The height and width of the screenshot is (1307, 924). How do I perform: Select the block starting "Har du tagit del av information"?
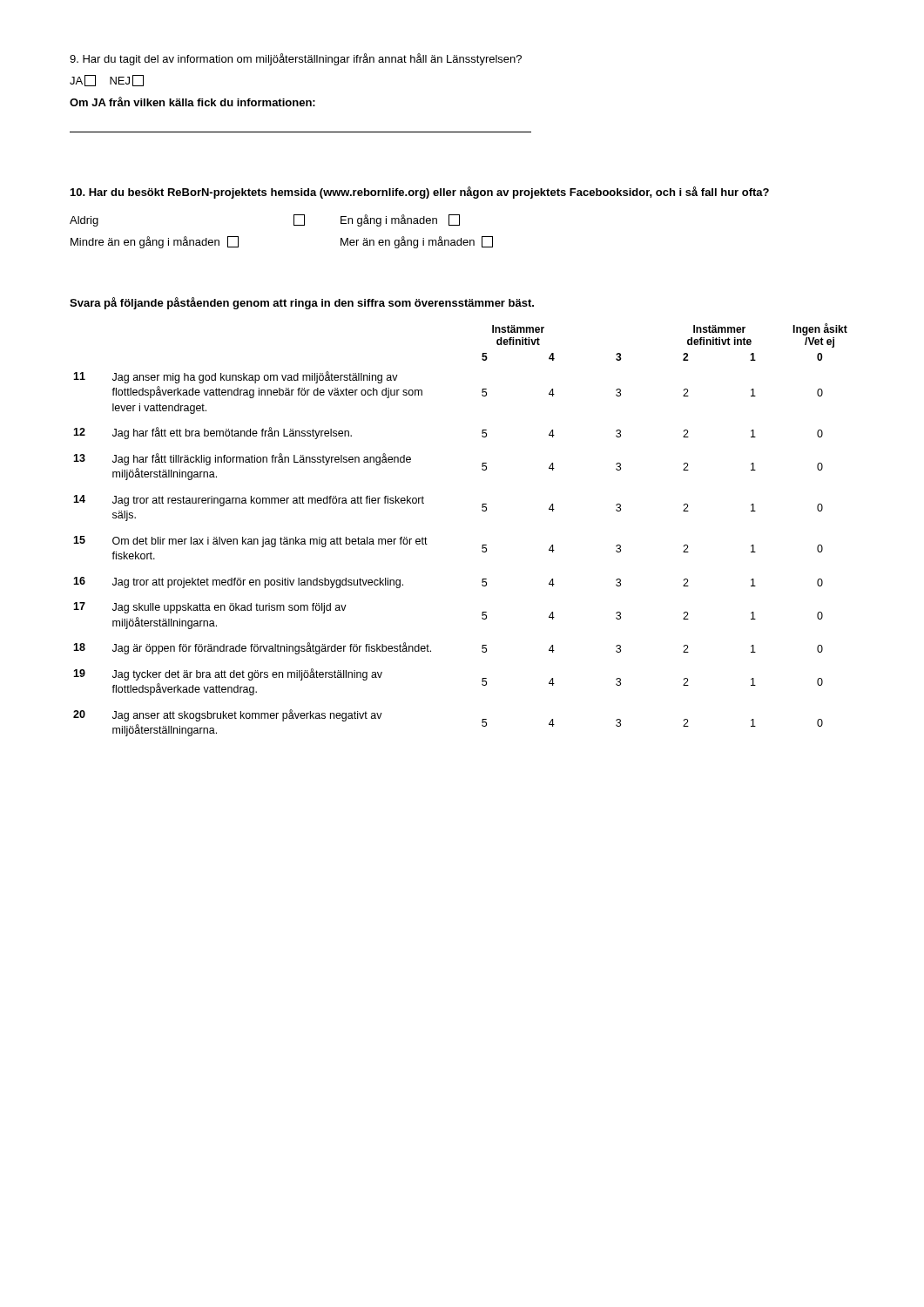[296, 59]
